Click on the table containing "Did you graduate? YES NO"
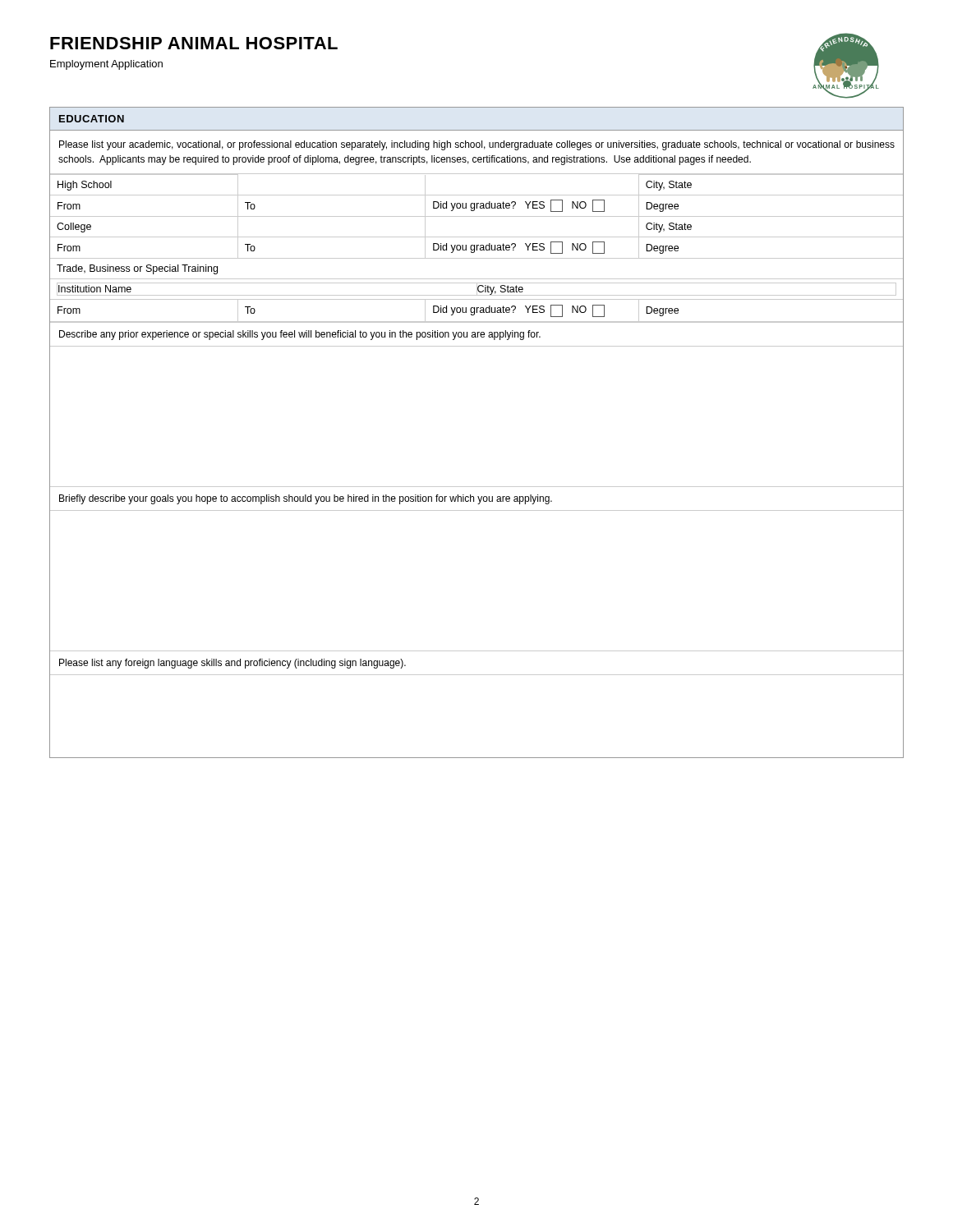 tap(476, 432)
